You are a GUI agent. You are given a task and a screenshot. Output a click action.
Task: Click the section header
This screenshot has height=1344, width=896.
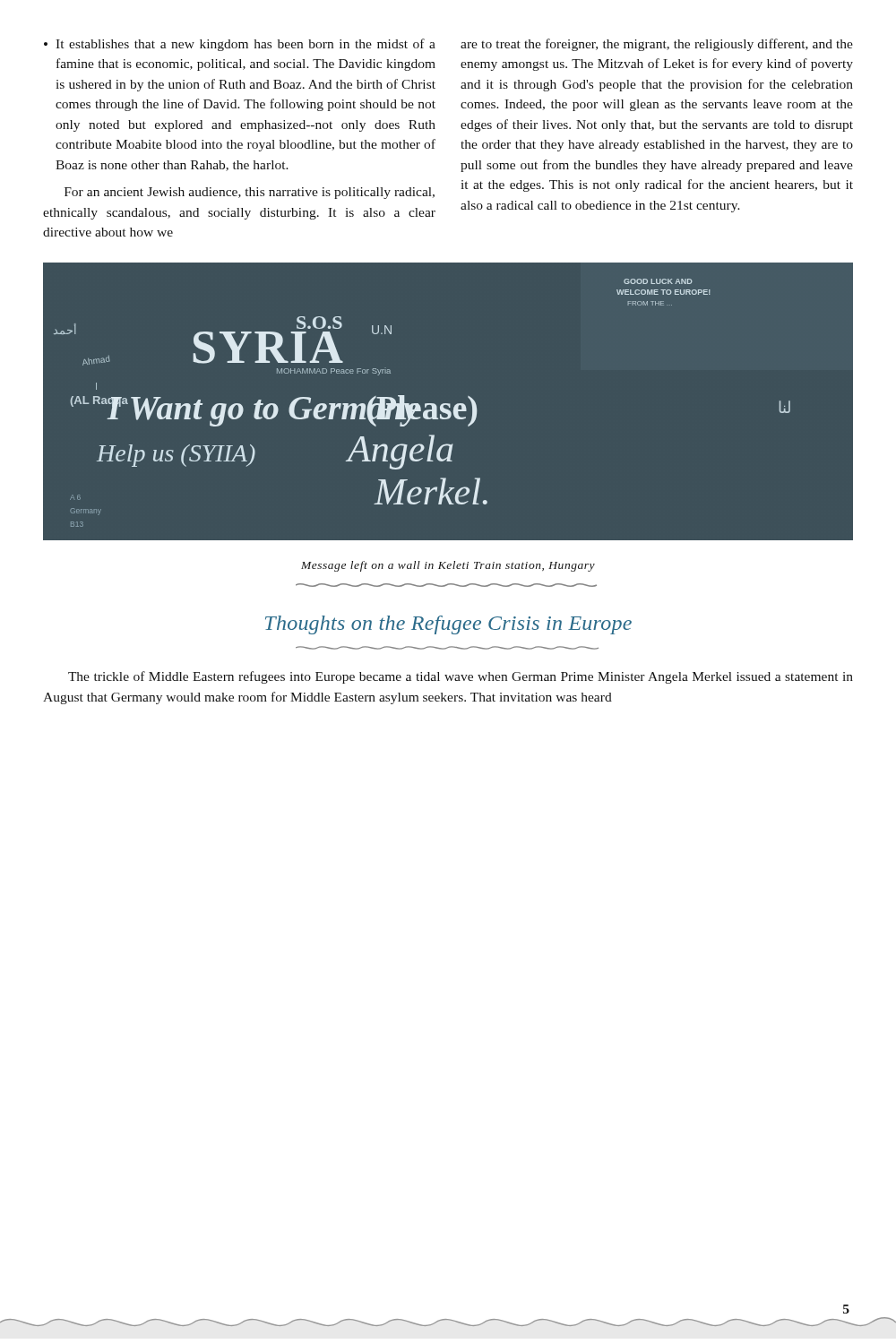click(x=448, y=633)
